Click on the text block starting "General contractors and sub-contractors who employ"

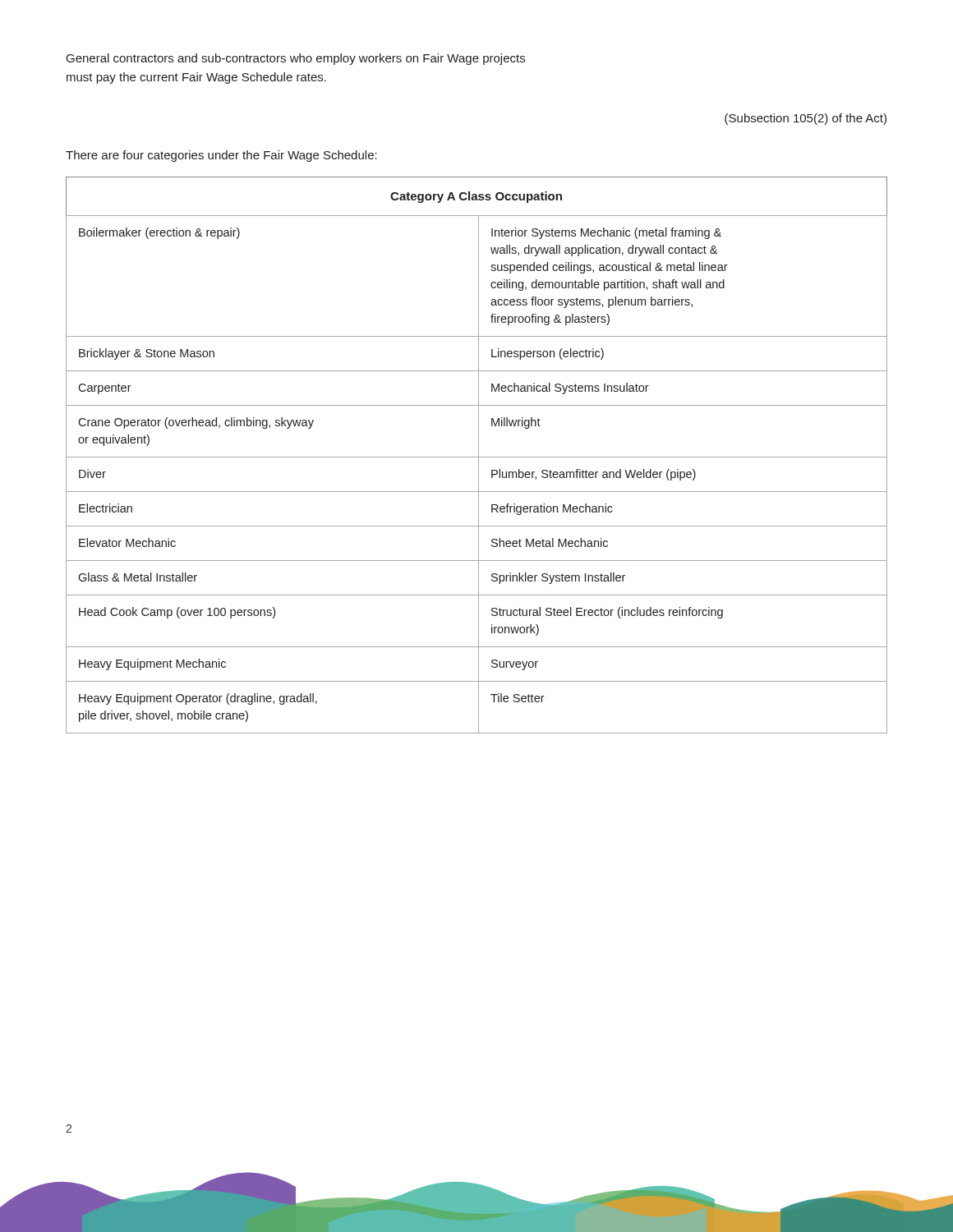(296, 67)
